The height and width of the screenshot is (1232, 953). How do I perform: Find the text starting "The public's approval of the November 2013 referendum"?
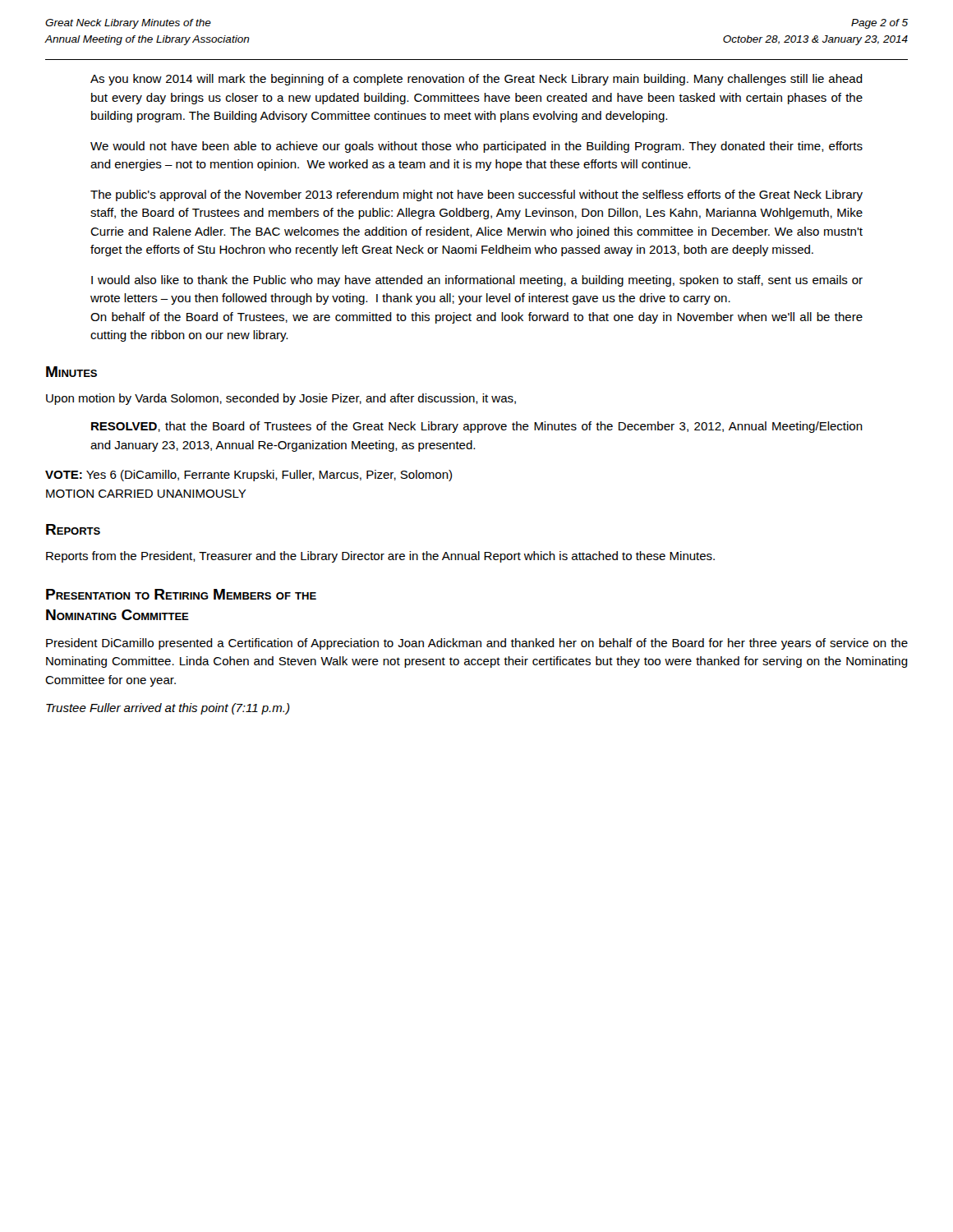coord(476,222)
